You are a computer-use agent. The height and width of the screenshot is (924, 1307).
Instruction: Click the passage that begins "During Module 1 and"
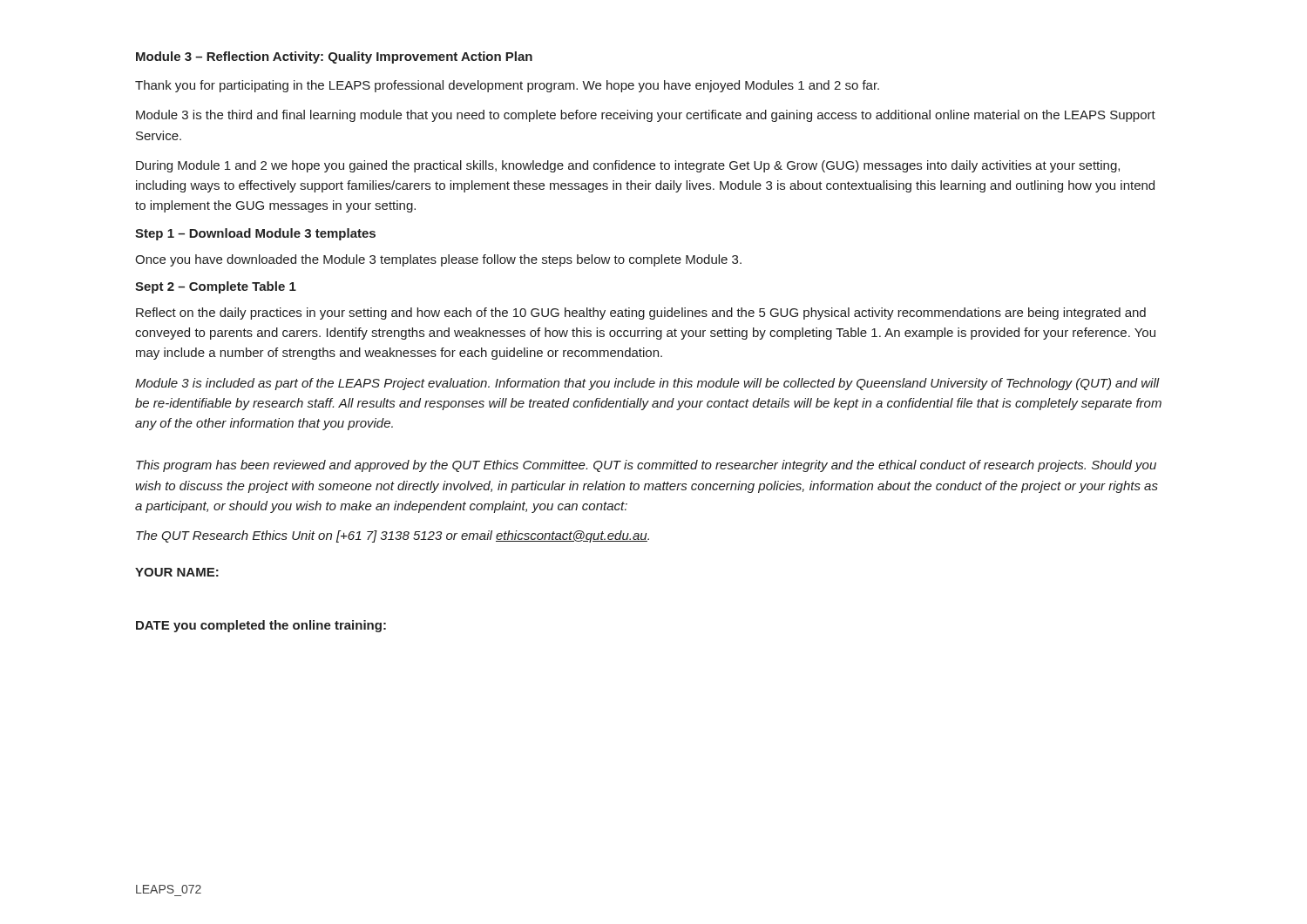pyautogui.click(x=645, y=185)
